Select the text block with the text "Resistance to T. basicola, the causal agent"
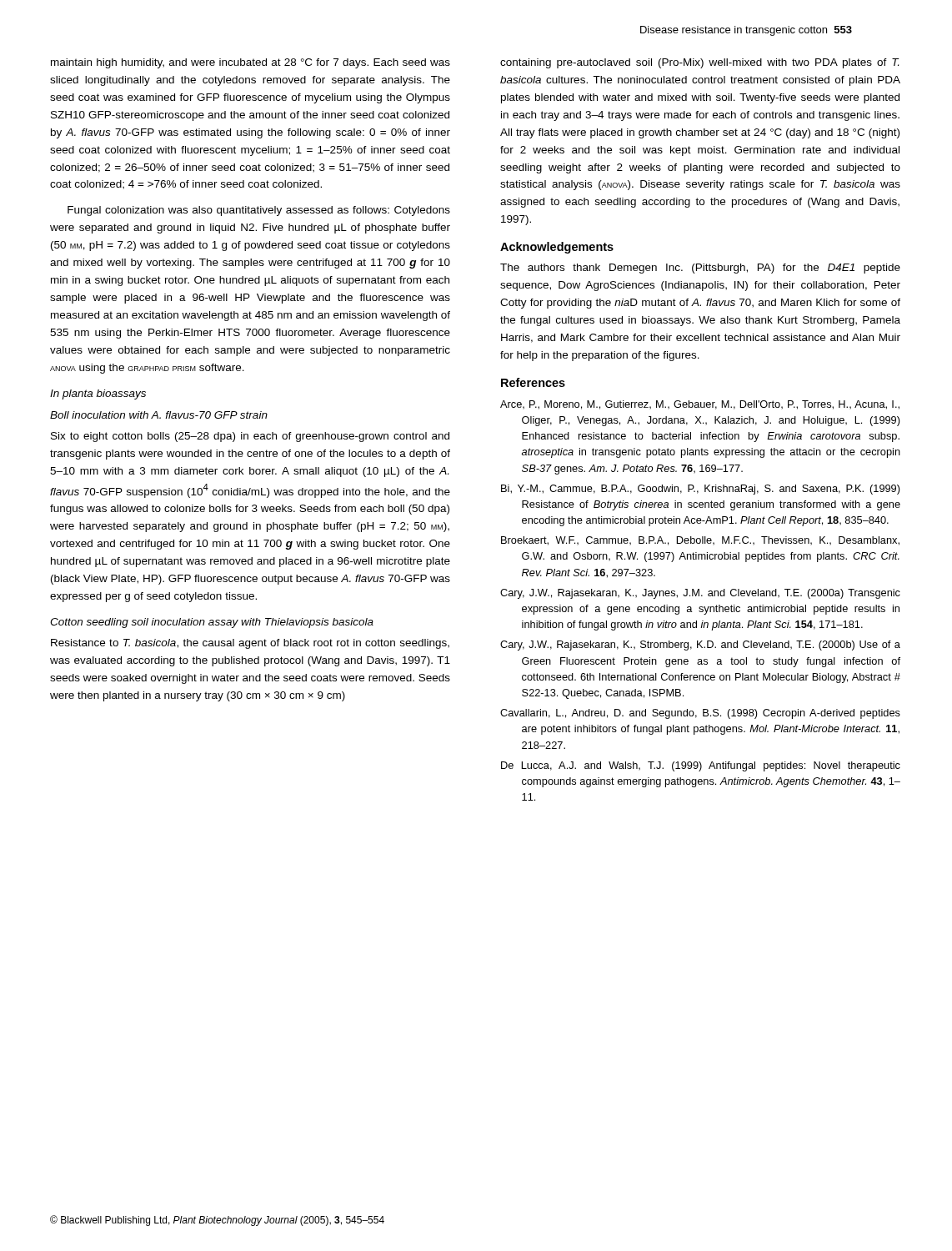 [x=250, y=670]
